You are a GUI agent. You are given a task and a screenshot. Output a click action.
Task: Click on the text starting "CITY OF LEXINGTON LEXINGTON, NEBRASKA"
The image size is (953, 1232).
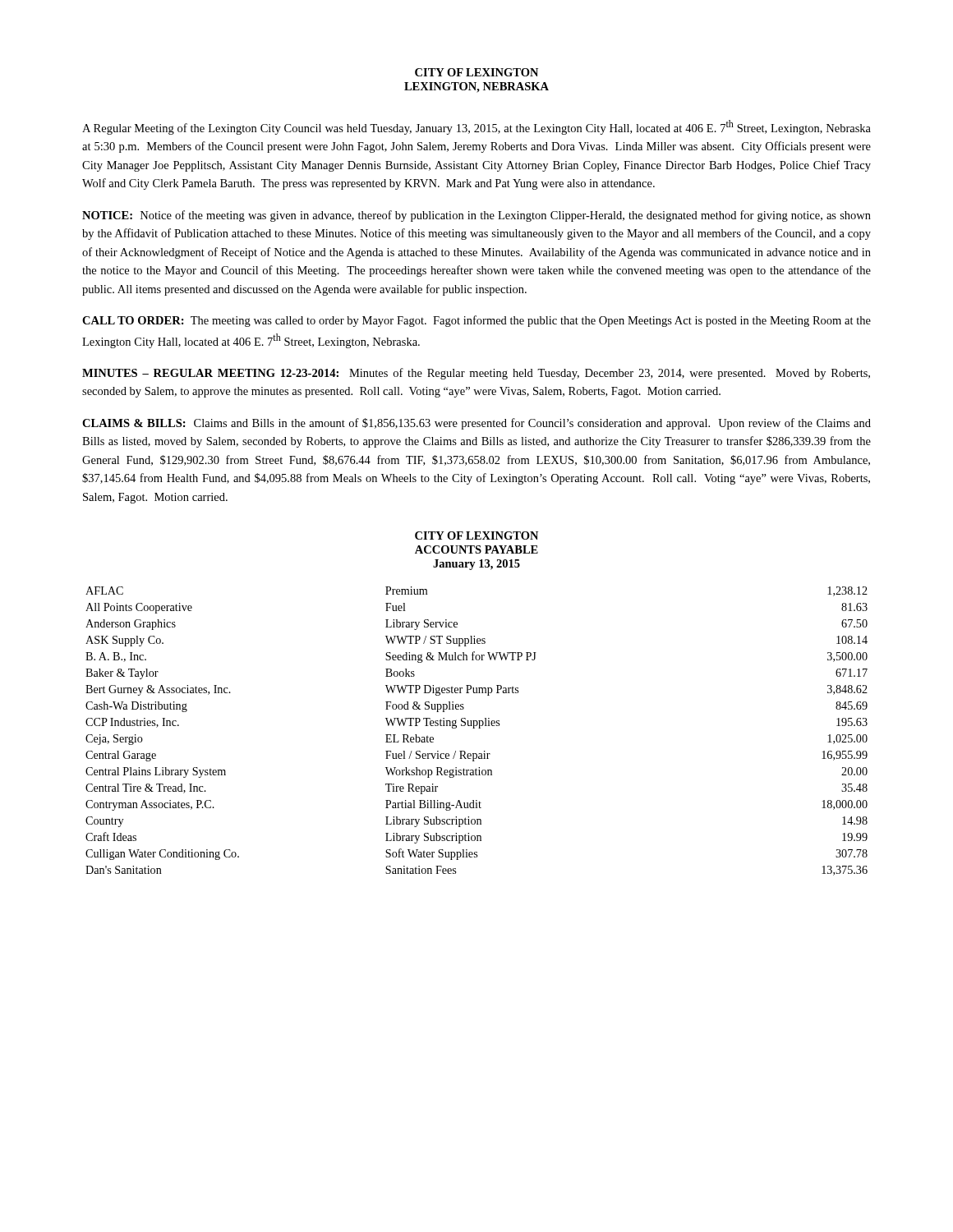click(476, 80)
